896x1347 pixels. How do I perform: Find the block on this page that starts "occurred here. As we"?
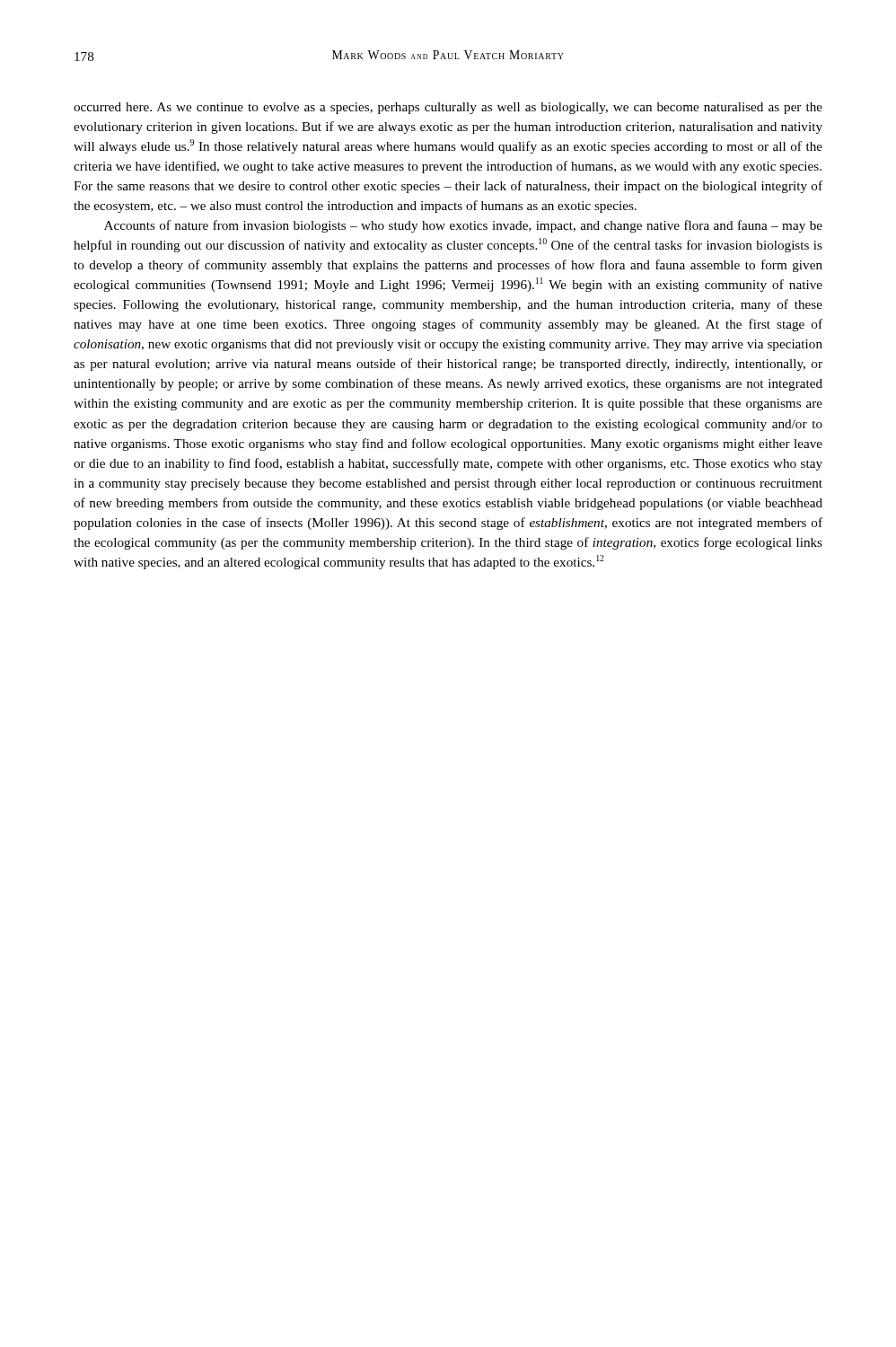click(x=448, y=156)
